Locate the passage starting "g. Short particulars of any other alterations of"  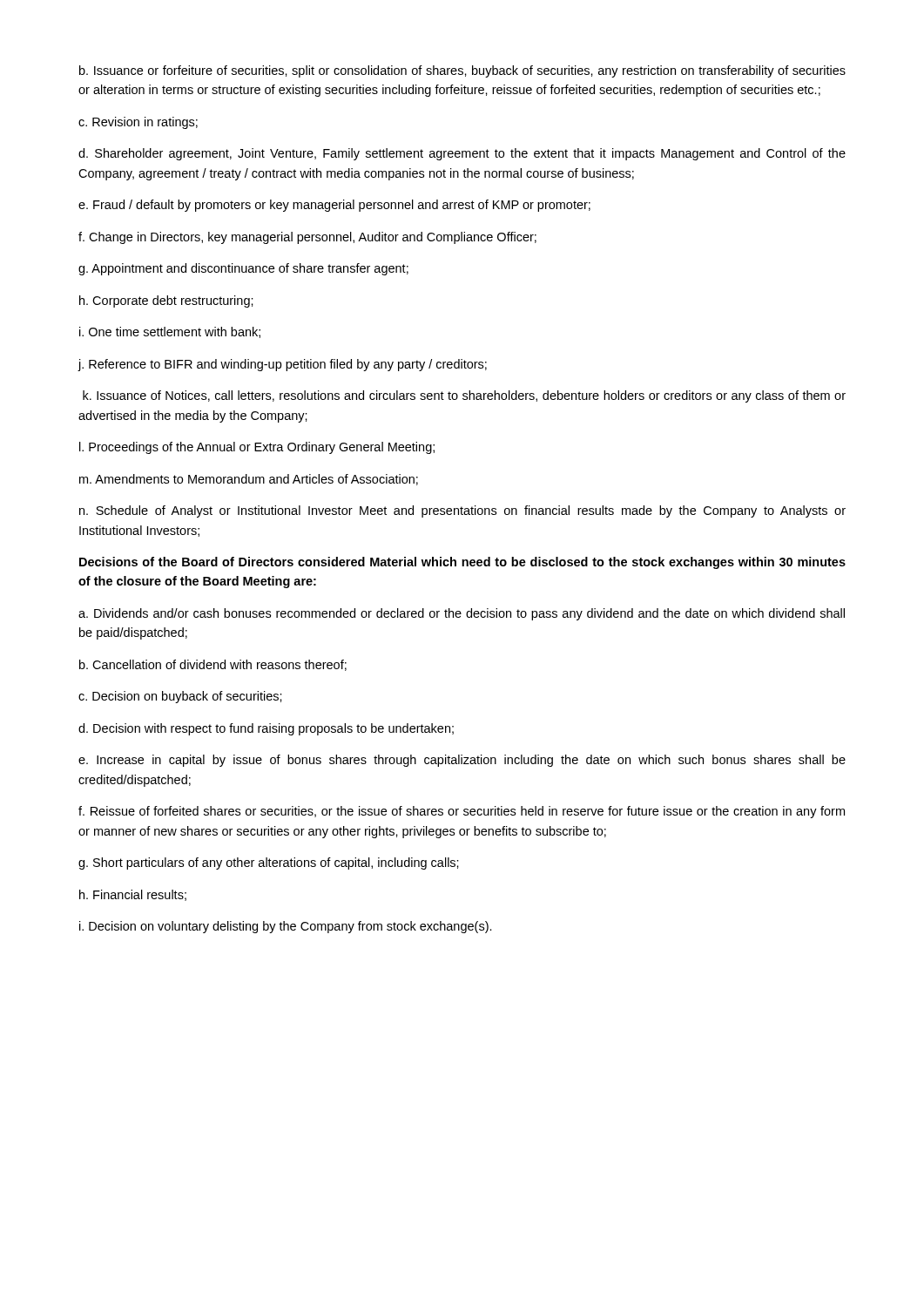(269, 863)
